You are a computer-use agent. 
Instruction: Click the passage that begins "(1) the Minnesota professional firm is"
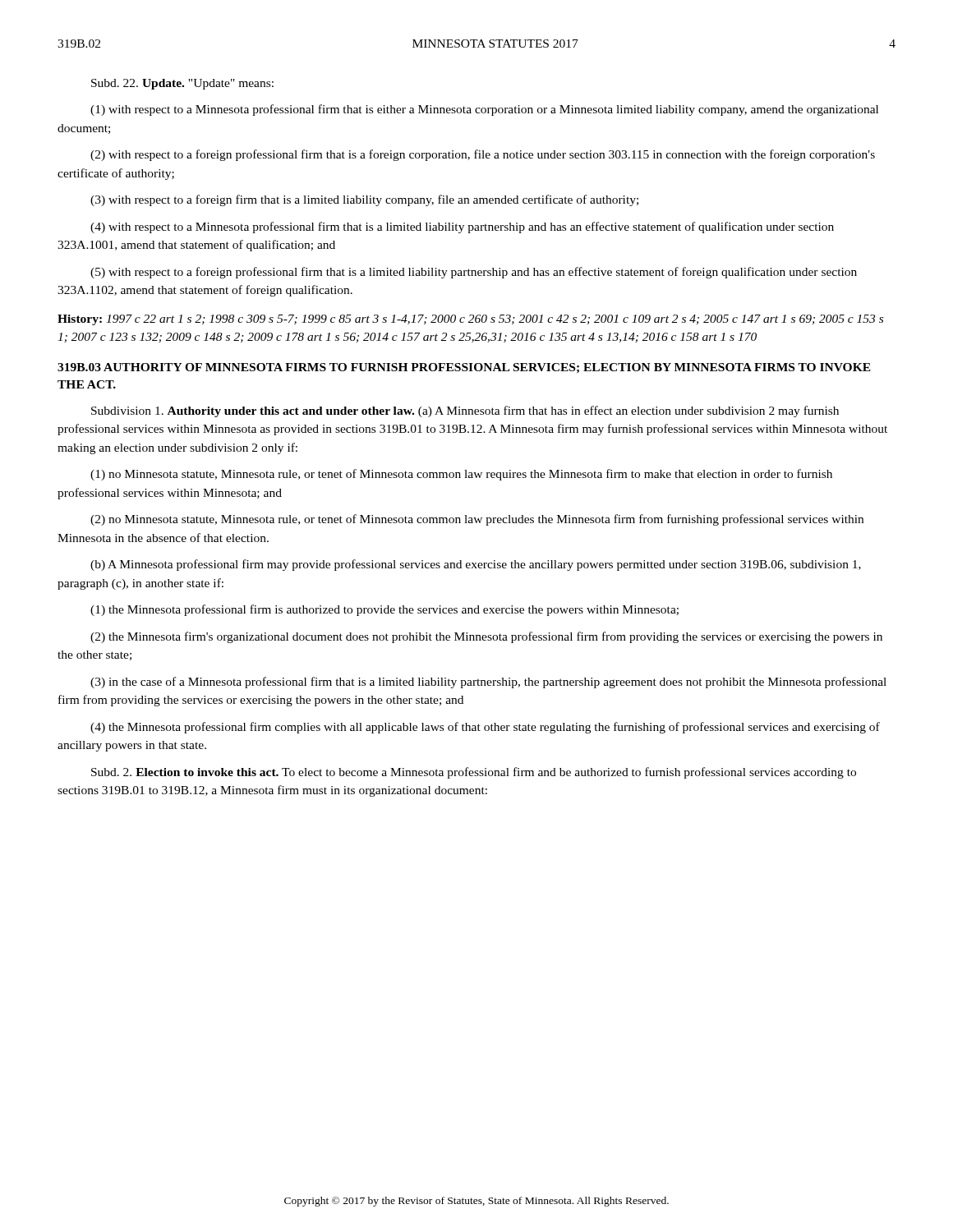click(385, 609)
